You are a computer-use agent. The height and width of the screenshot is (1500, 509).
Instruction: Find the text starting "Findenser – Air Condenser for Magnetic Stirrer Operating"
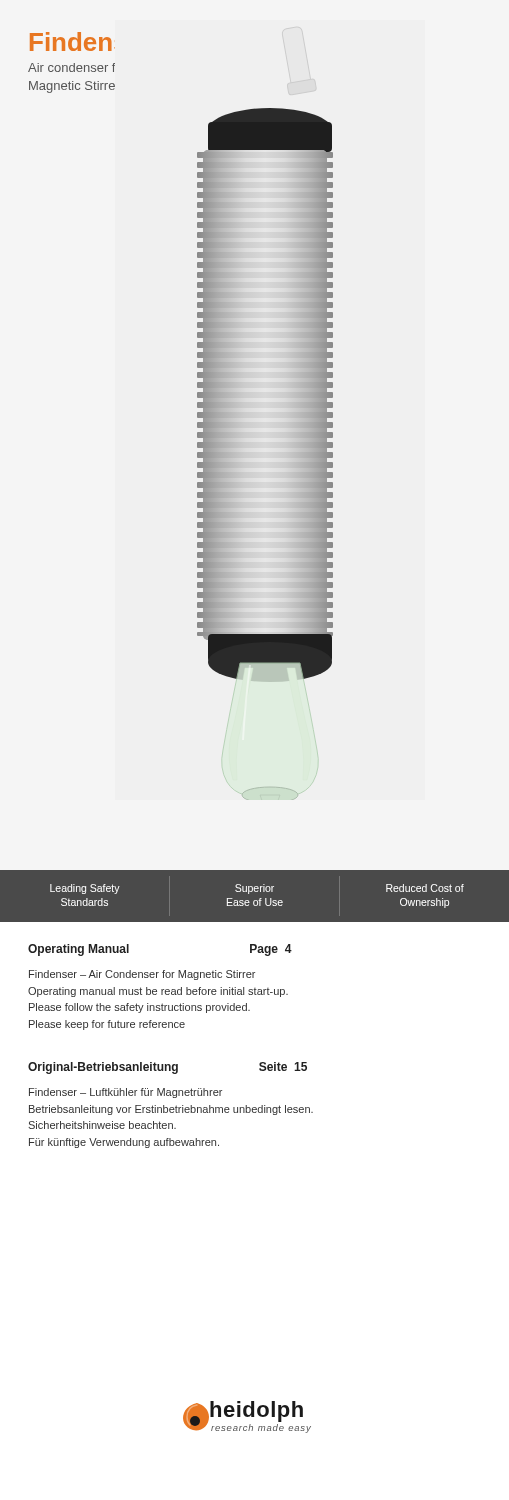pos(254,999)
